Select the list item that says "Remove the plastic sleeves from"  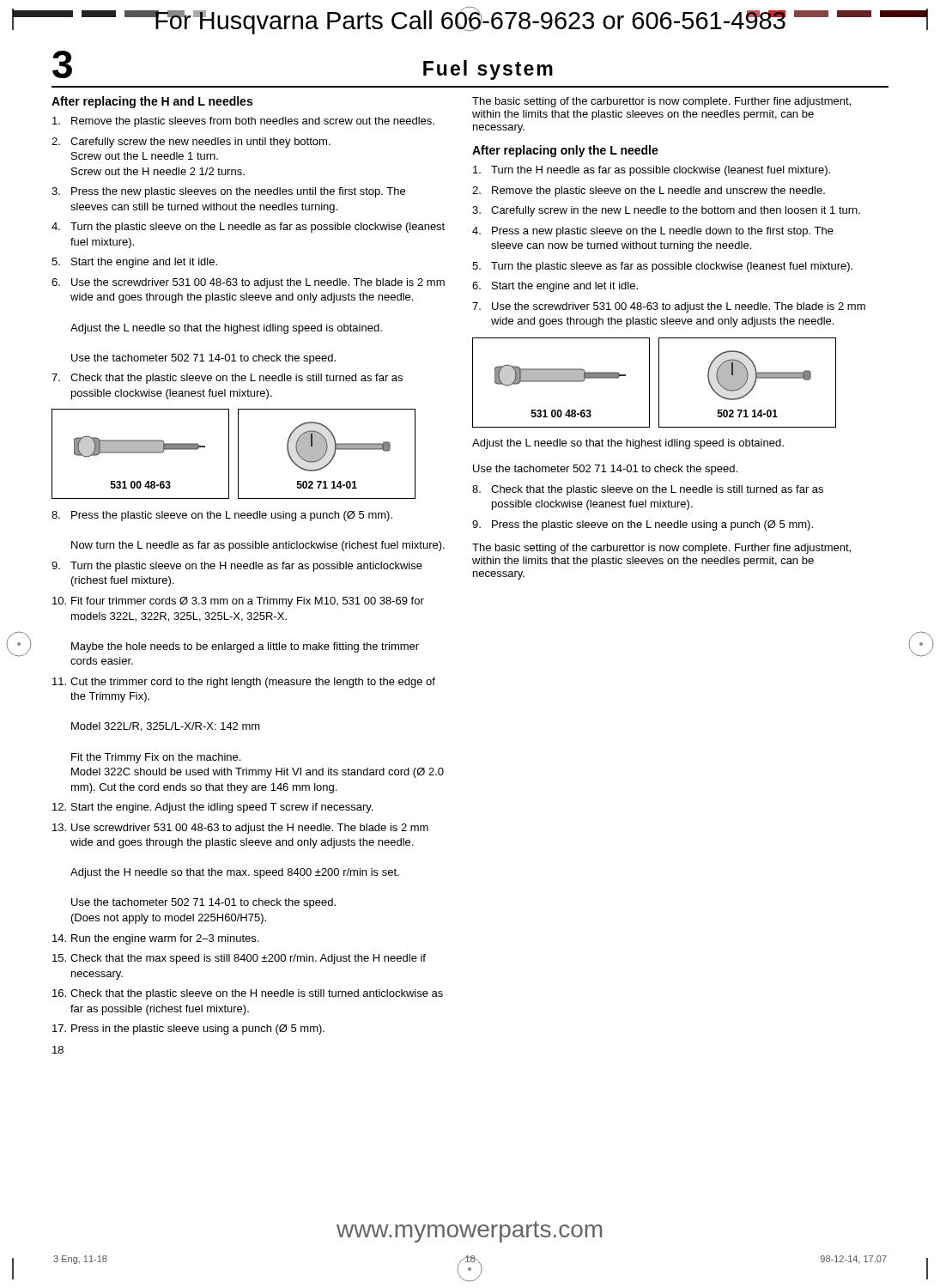249,121
